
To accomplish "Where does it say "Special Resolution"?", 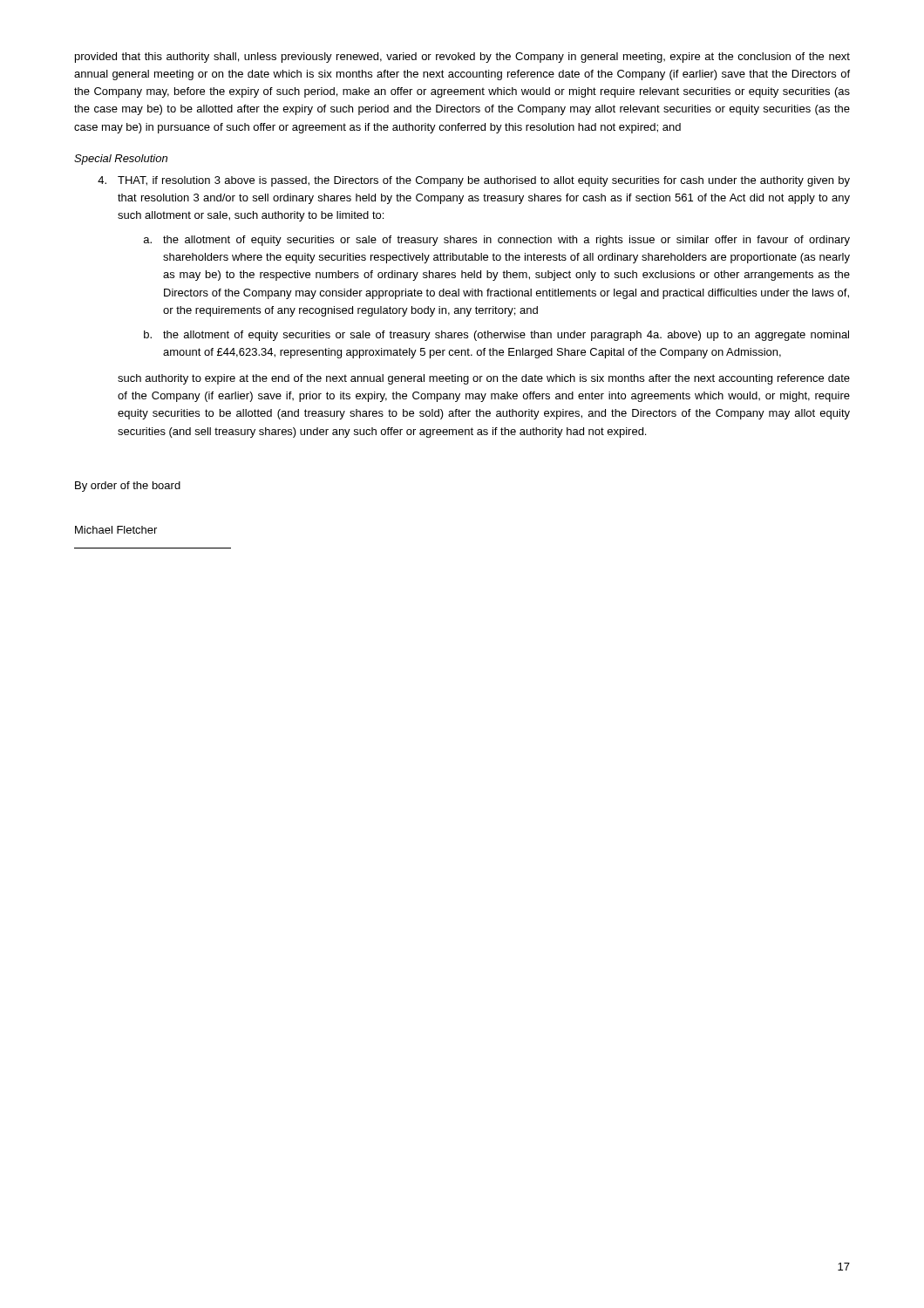I will [x=121, y=158].
